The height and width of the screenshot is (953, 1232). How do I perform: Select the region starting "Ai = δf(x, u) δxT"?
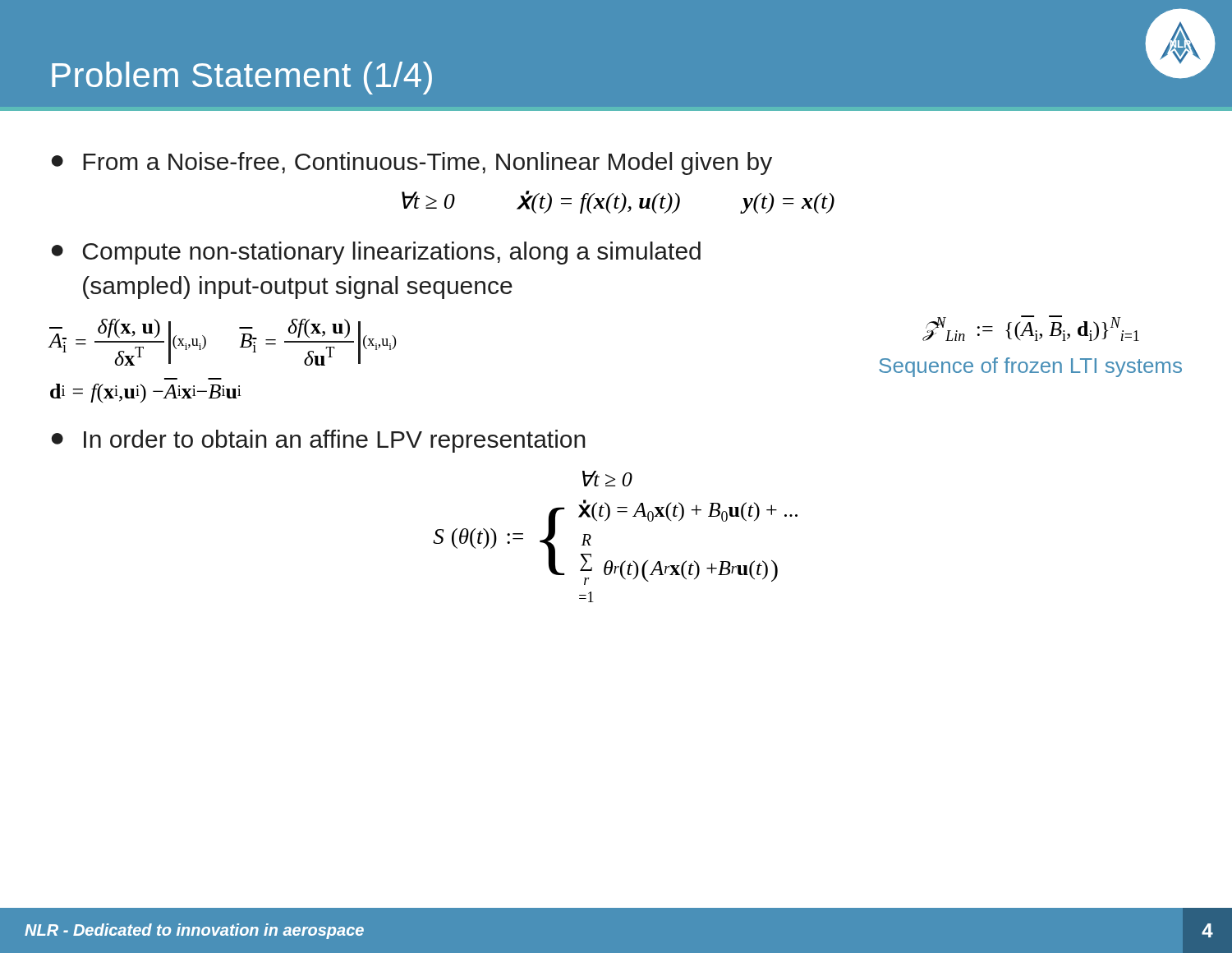pyautogui.click(x=223, y=359)
